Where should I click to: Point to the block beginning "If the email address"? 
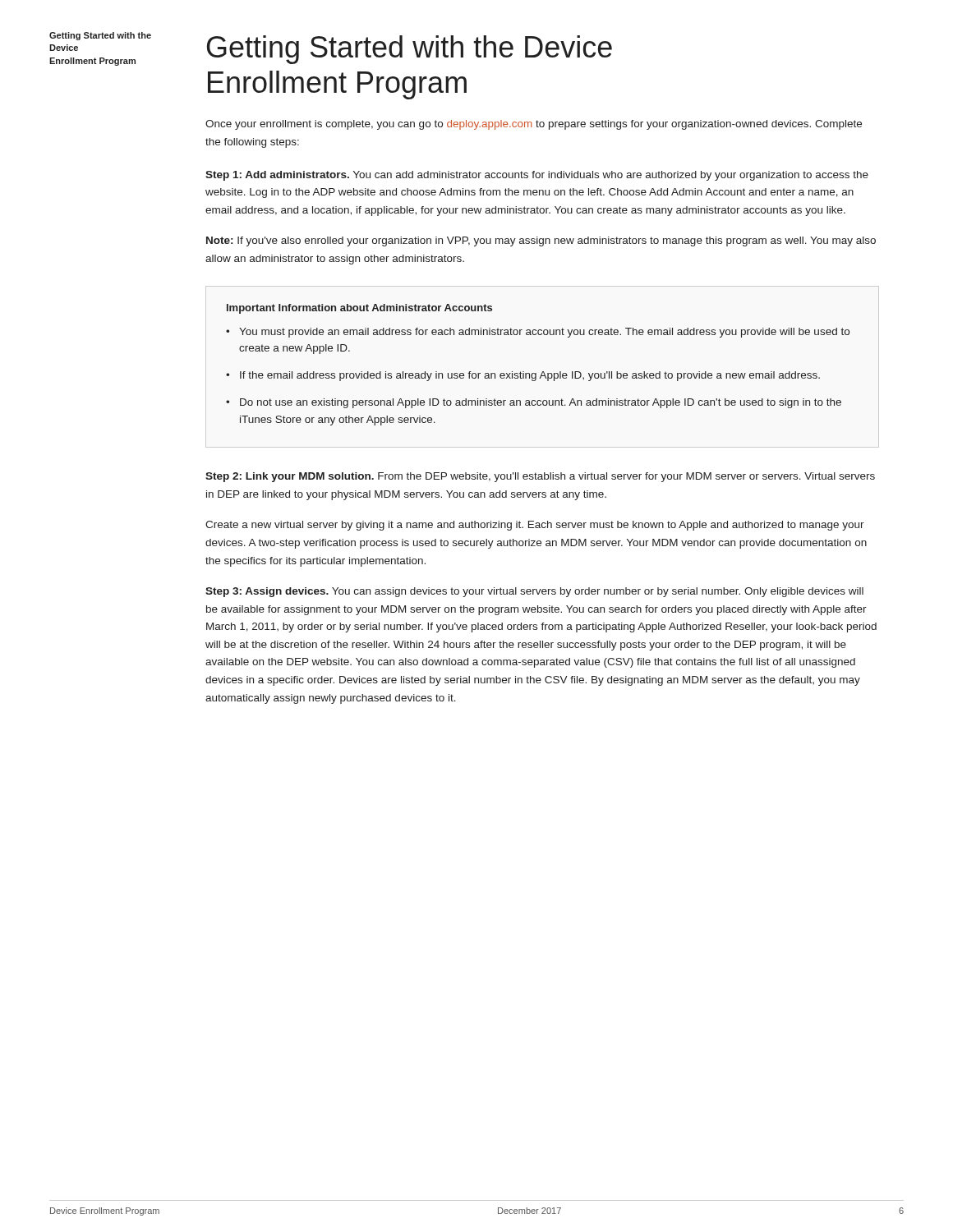[x=530, y=375]
